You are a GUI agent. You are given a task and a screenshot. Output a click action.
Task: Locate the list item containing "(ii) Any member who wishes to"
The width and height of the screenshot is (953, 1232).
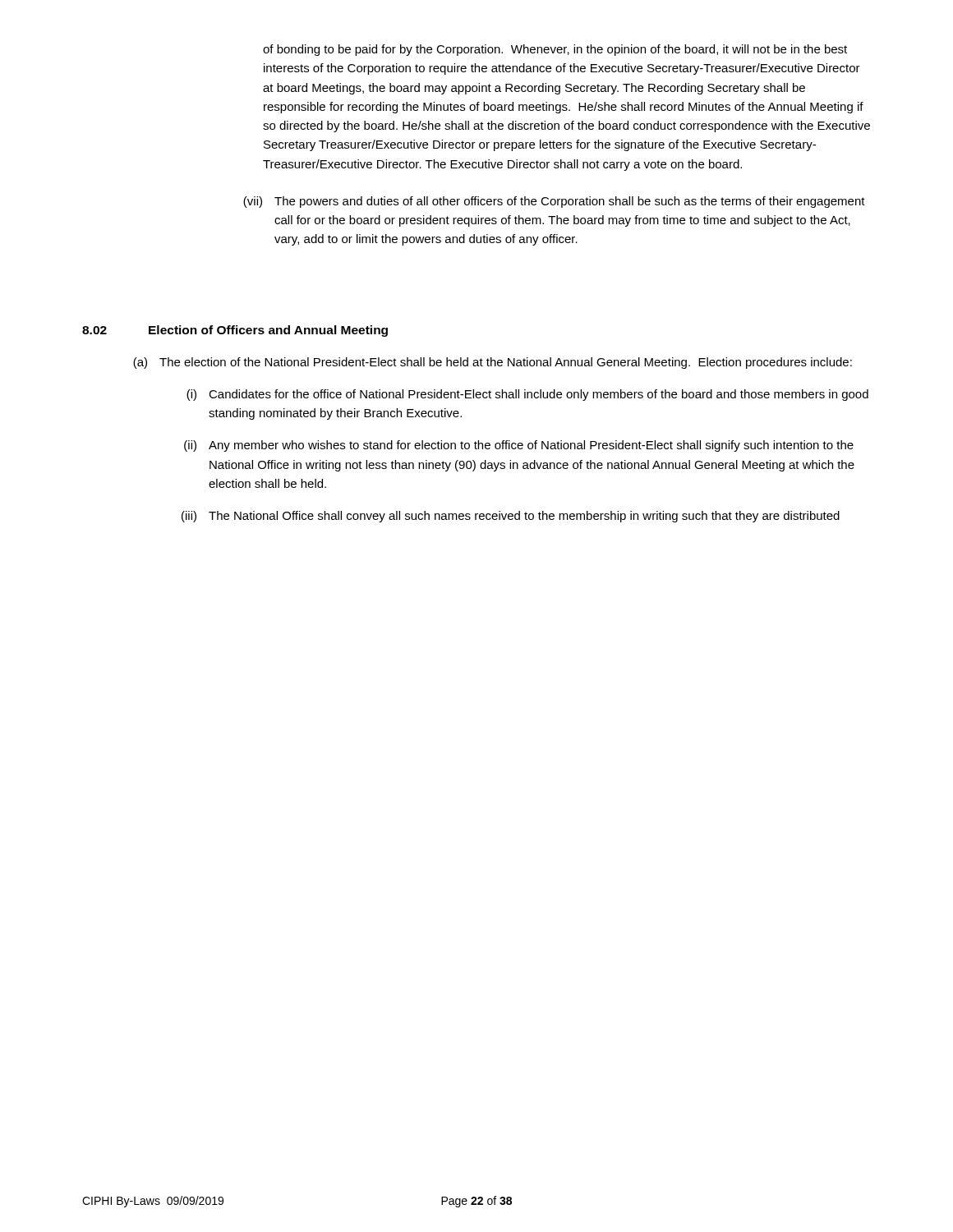click(509, 464)
